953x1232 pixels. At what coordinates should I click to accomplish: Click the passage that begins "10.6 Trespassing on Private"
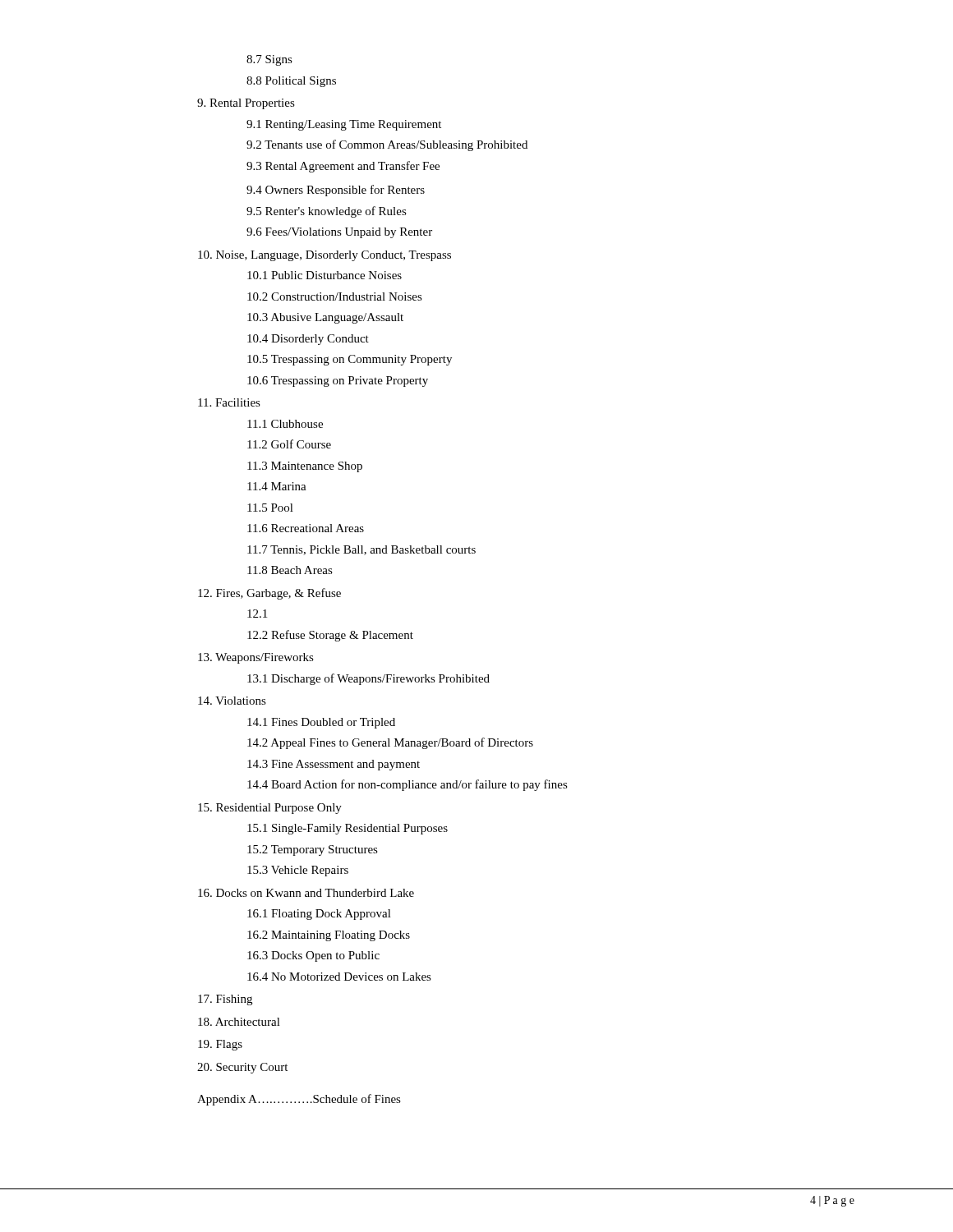337,380
